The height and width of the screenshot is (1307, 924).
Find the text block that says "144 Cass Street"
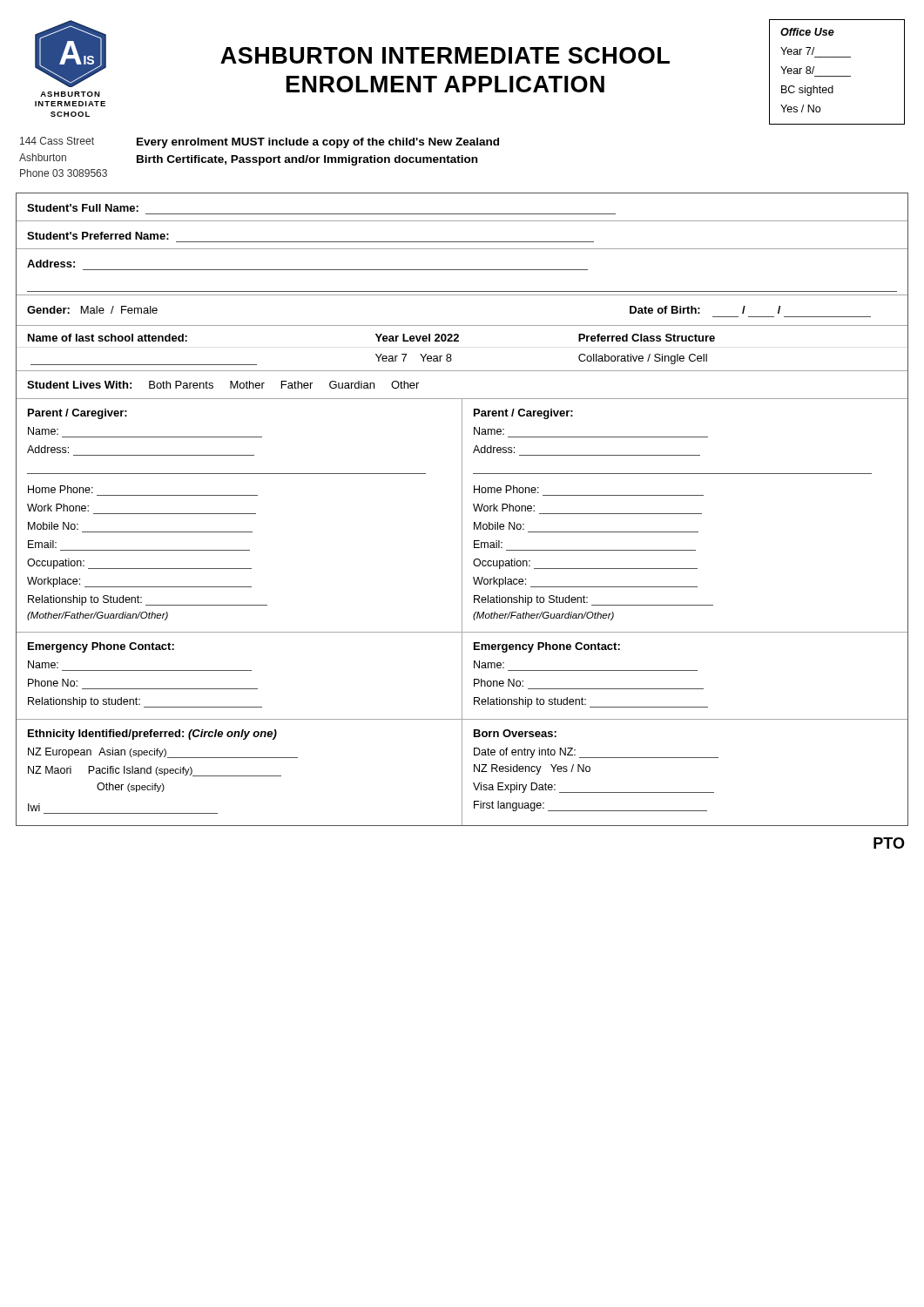(x=63, y=157)
